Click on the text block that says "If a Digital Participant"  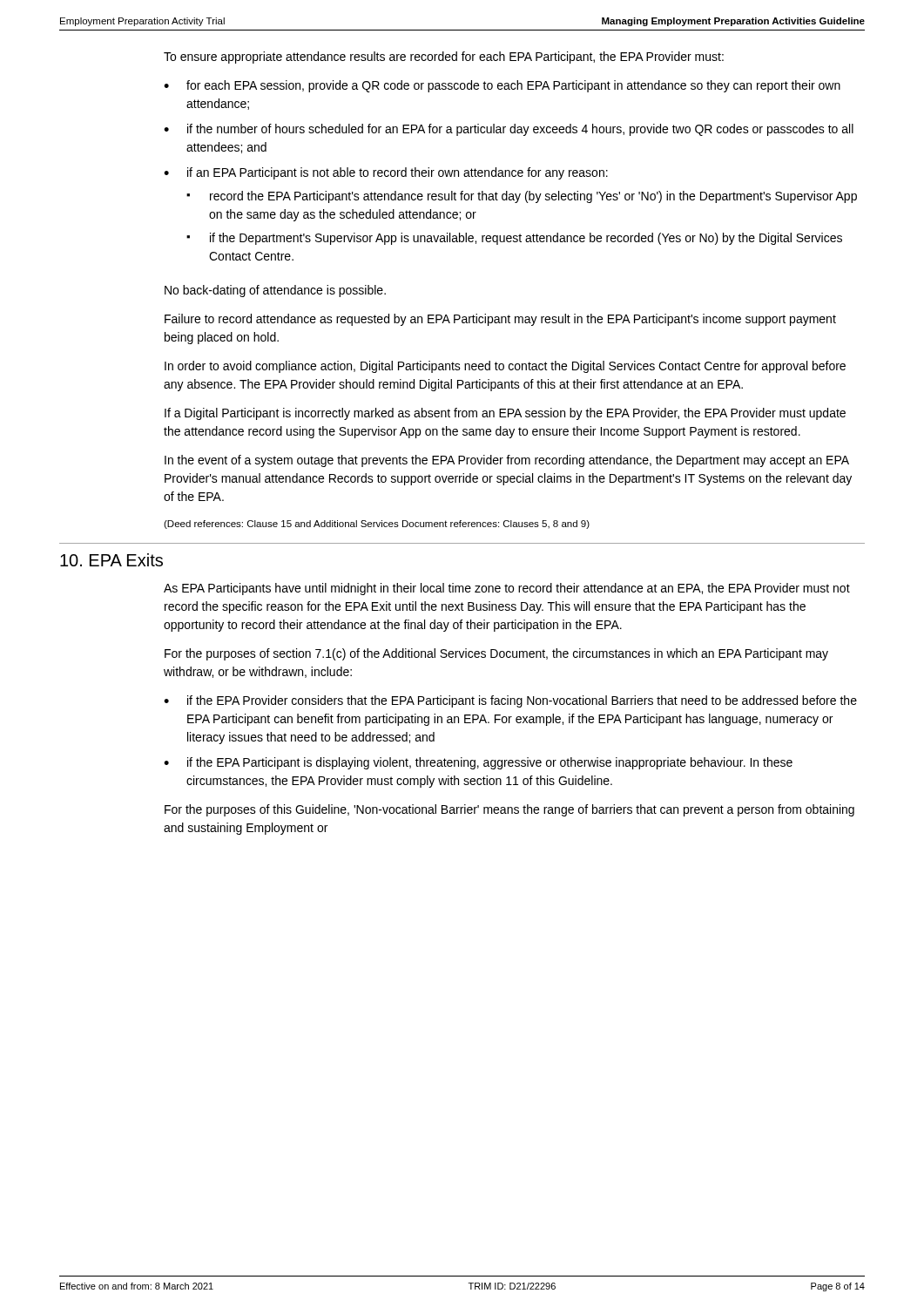[505, 422]
